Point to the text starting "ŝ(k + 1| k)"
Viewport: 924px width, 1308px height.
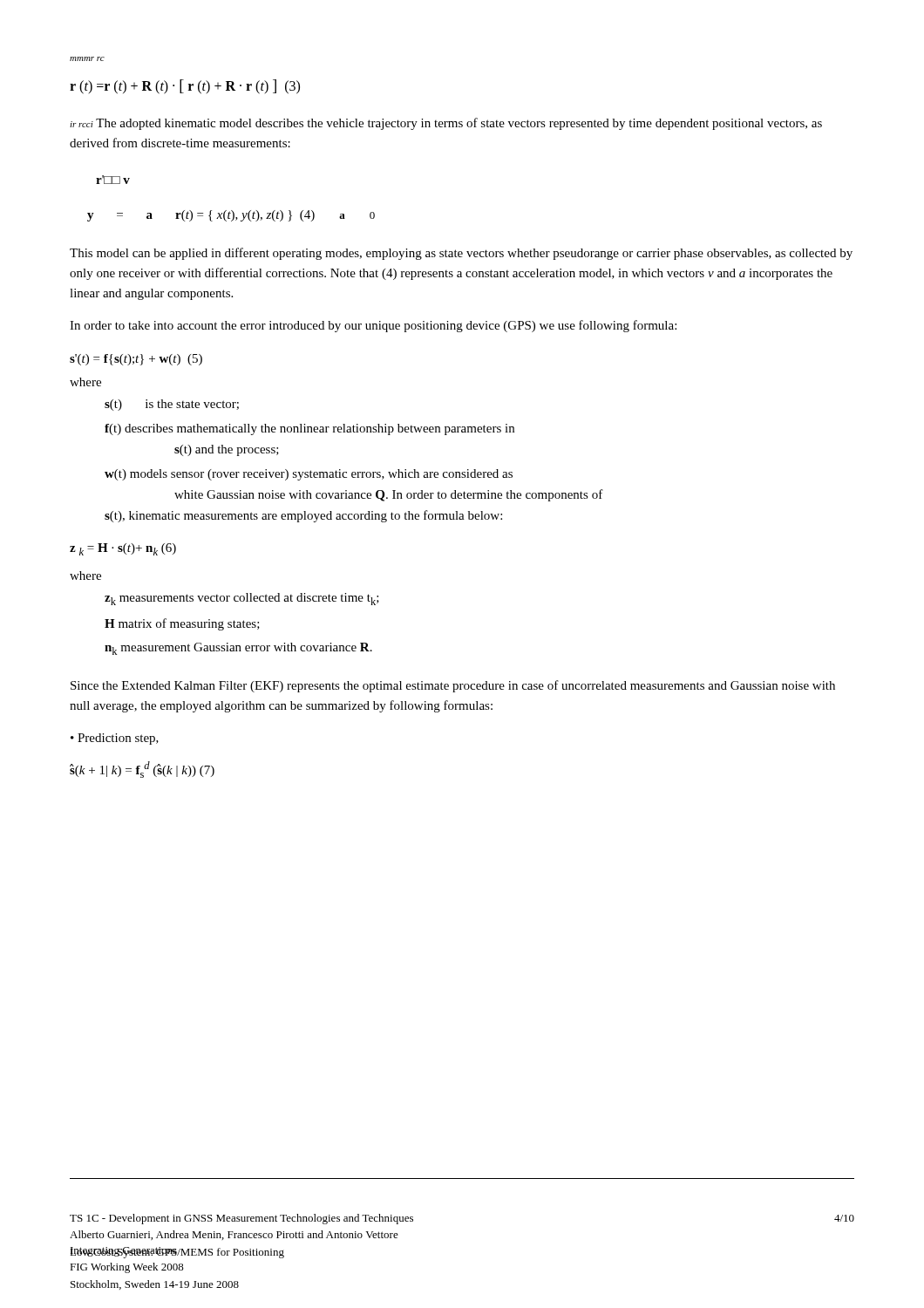pyautogui.click(x=142, y=770)
